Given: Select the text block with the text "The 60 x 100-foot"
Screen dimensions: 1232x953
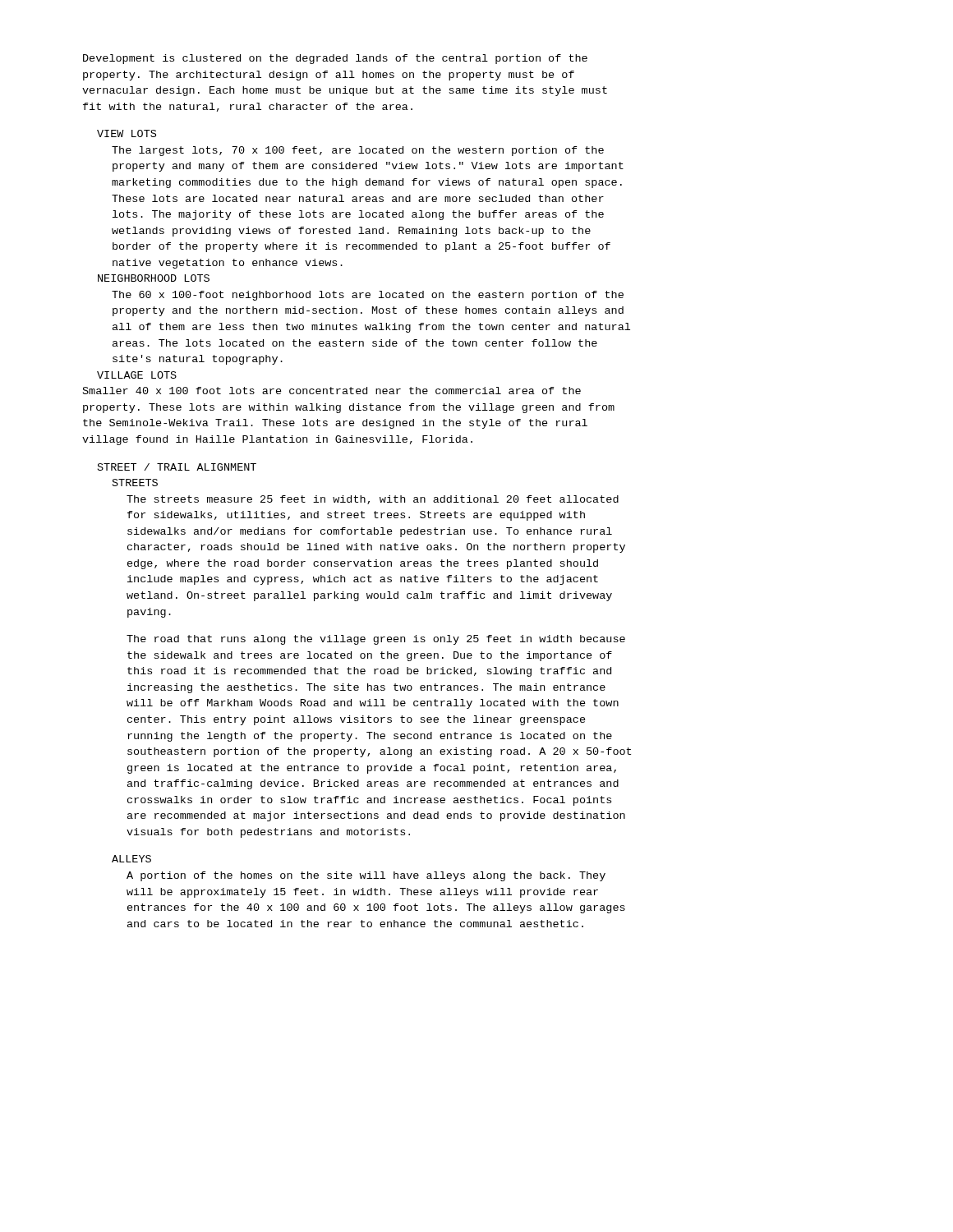Looking at the screenshot, I should click(371, 327).
